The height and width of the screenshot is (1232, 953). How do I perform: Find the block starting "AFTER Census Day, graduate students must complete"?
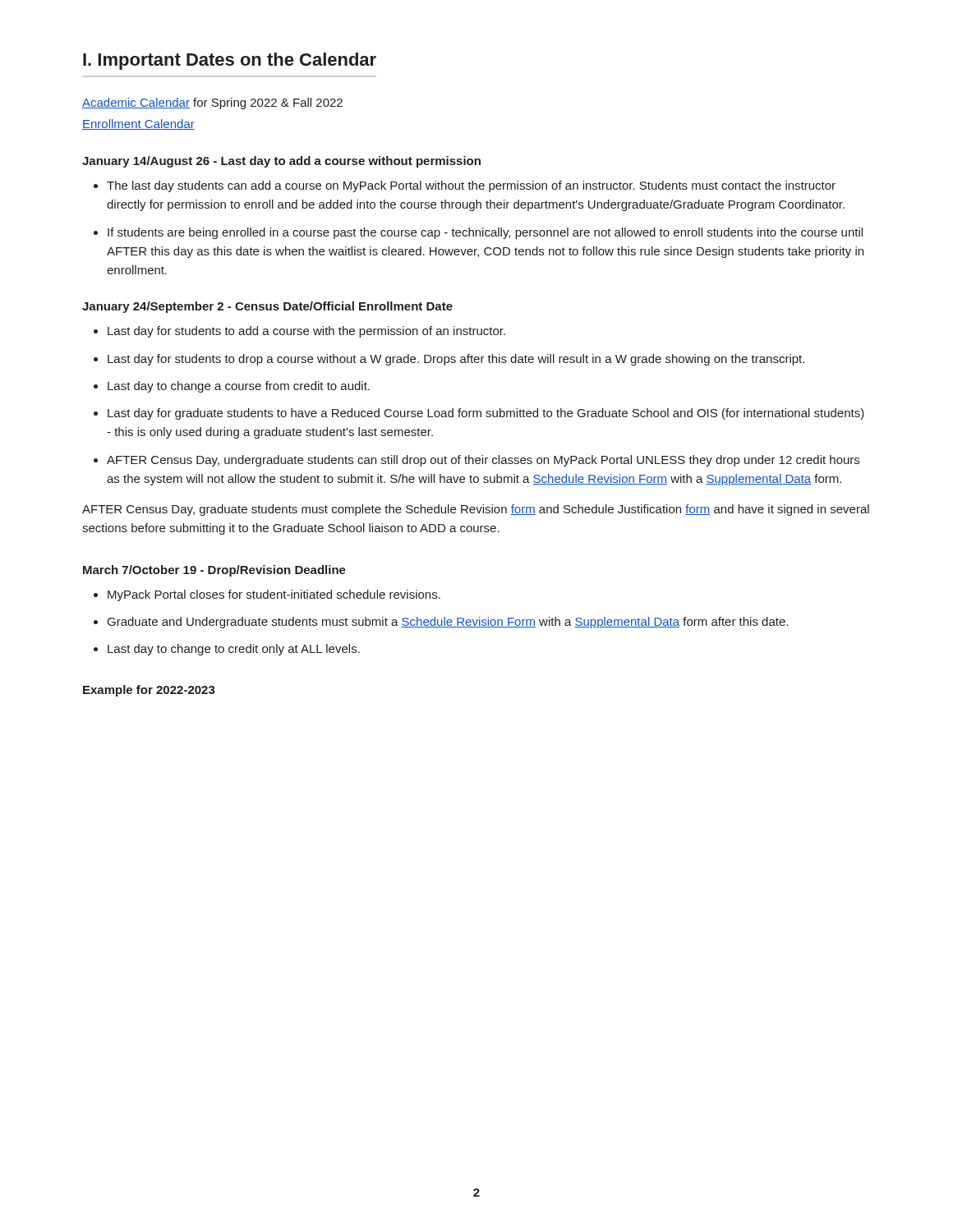pyautogui.click(x=476, y=518)
